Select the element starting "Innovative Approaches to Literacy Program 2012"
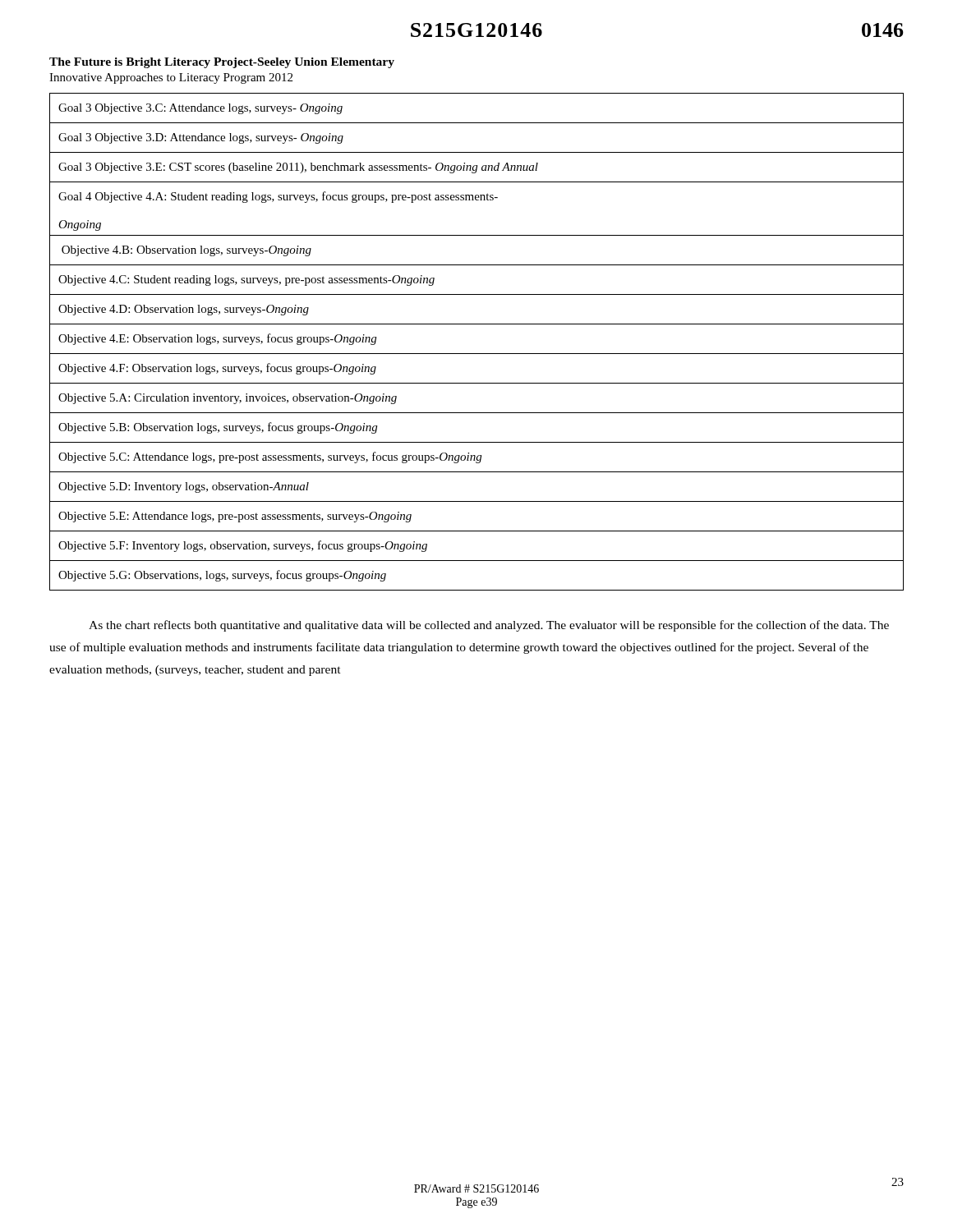Screen dimensions: 1232x953 pos(171,77)
